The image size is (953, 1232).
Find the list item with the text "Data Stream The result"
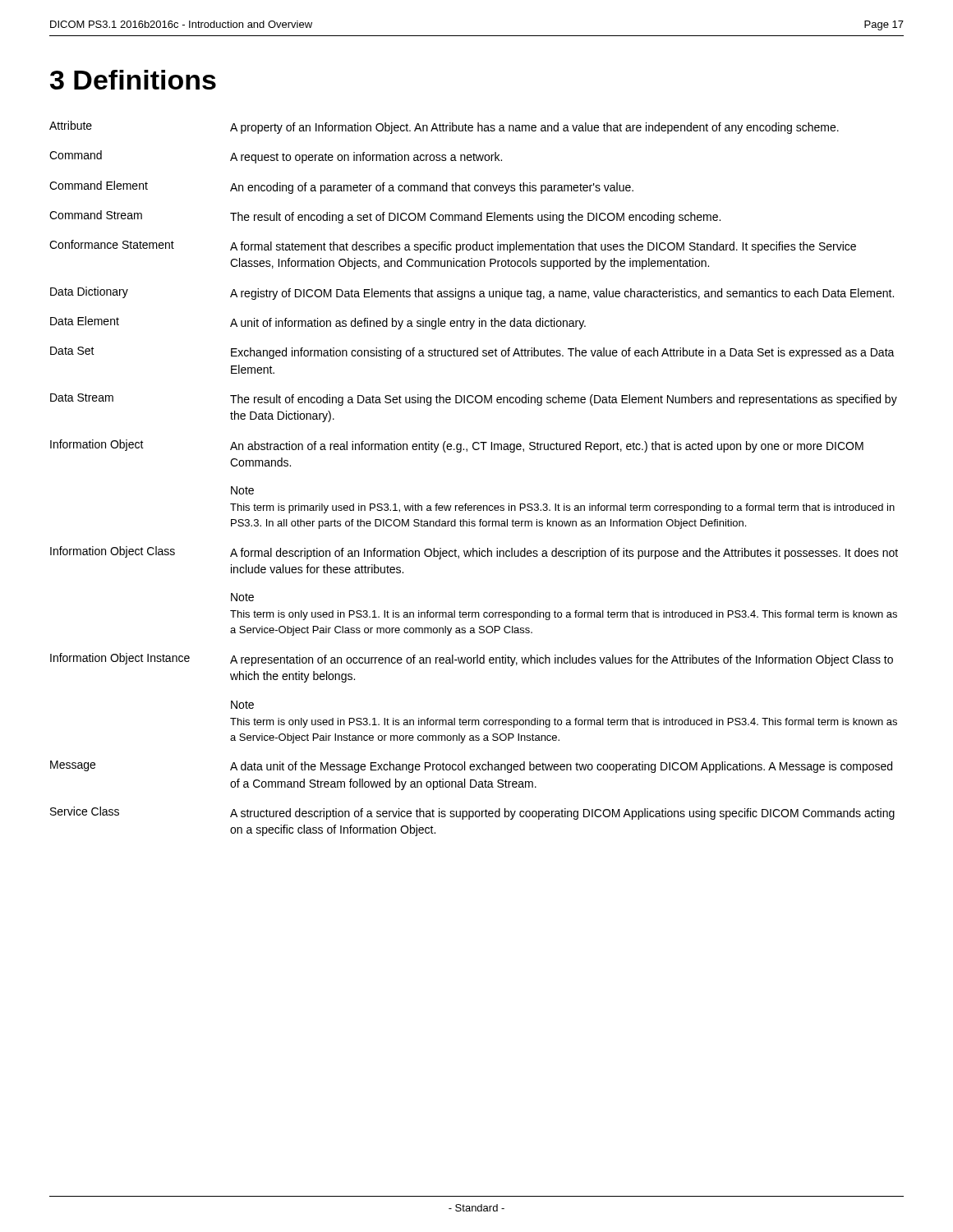pos(476,408)
